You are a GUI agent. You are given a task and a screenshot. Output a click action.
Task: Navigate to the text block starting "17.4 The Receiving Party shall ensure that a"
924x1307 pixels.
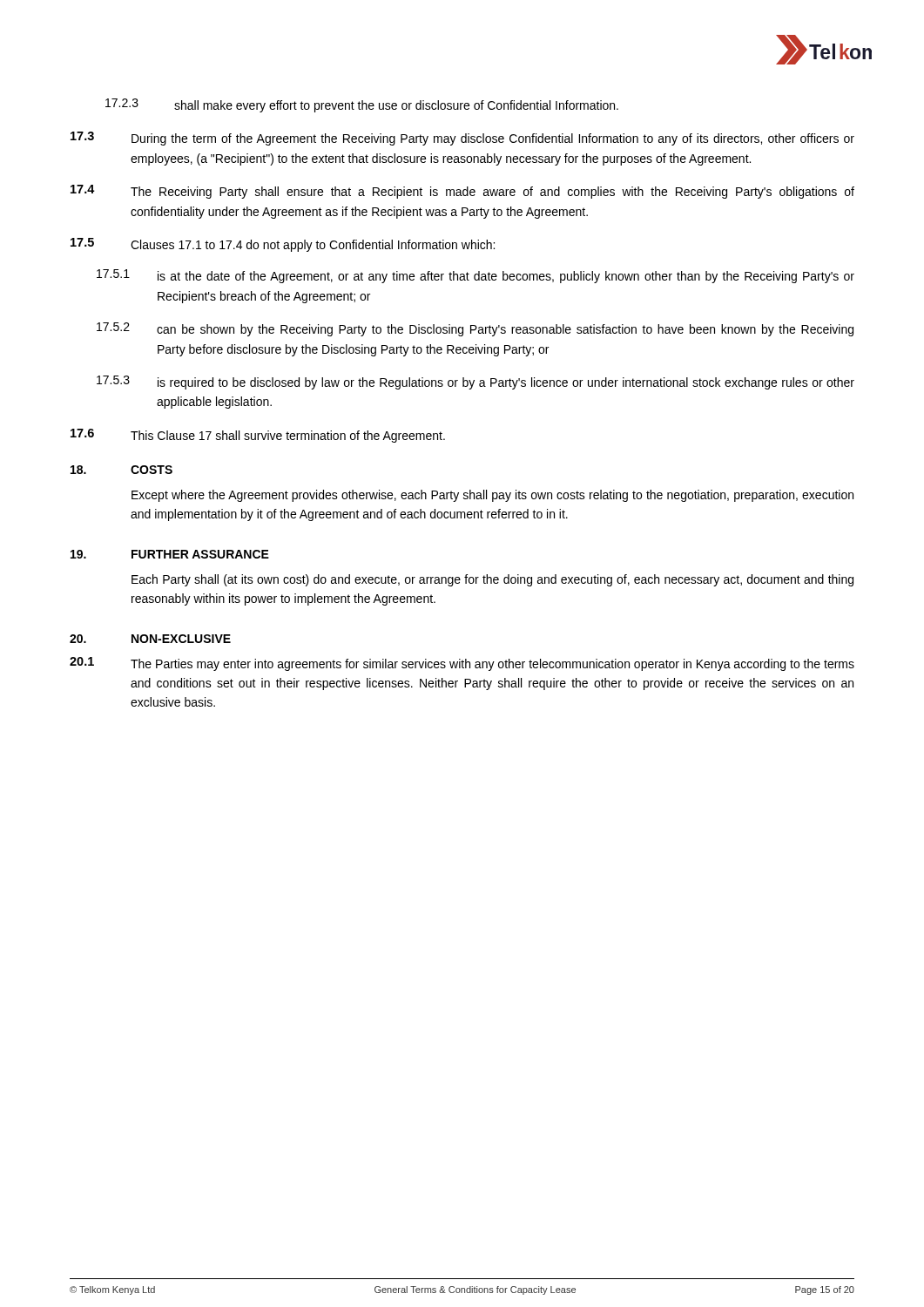(462, 202)
